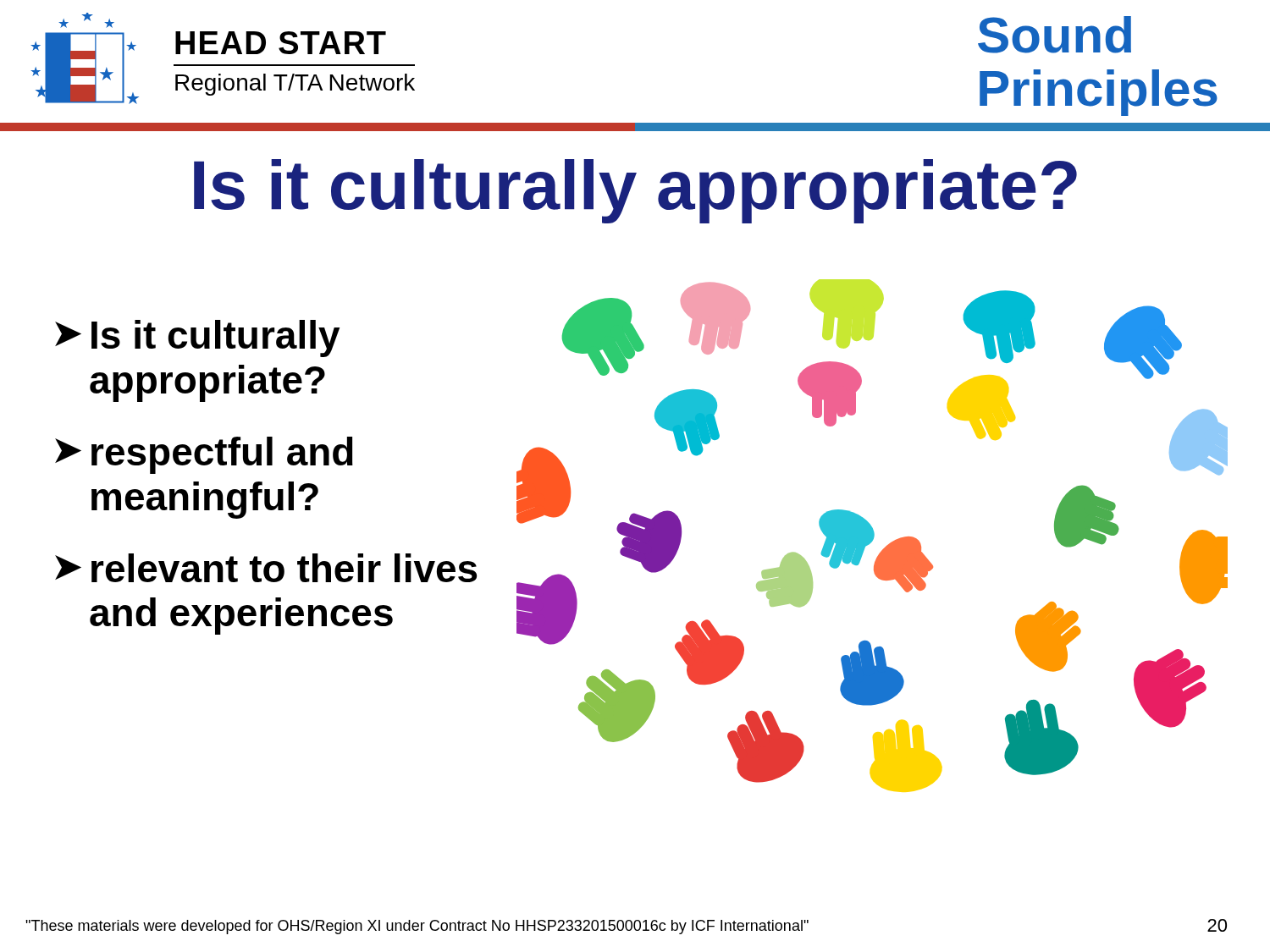Locate the block of text that opens with "➤ relevant to their lives"
Image resolution: width=1270 pixels, height=952 pixels.
click(x=288, y=591)
